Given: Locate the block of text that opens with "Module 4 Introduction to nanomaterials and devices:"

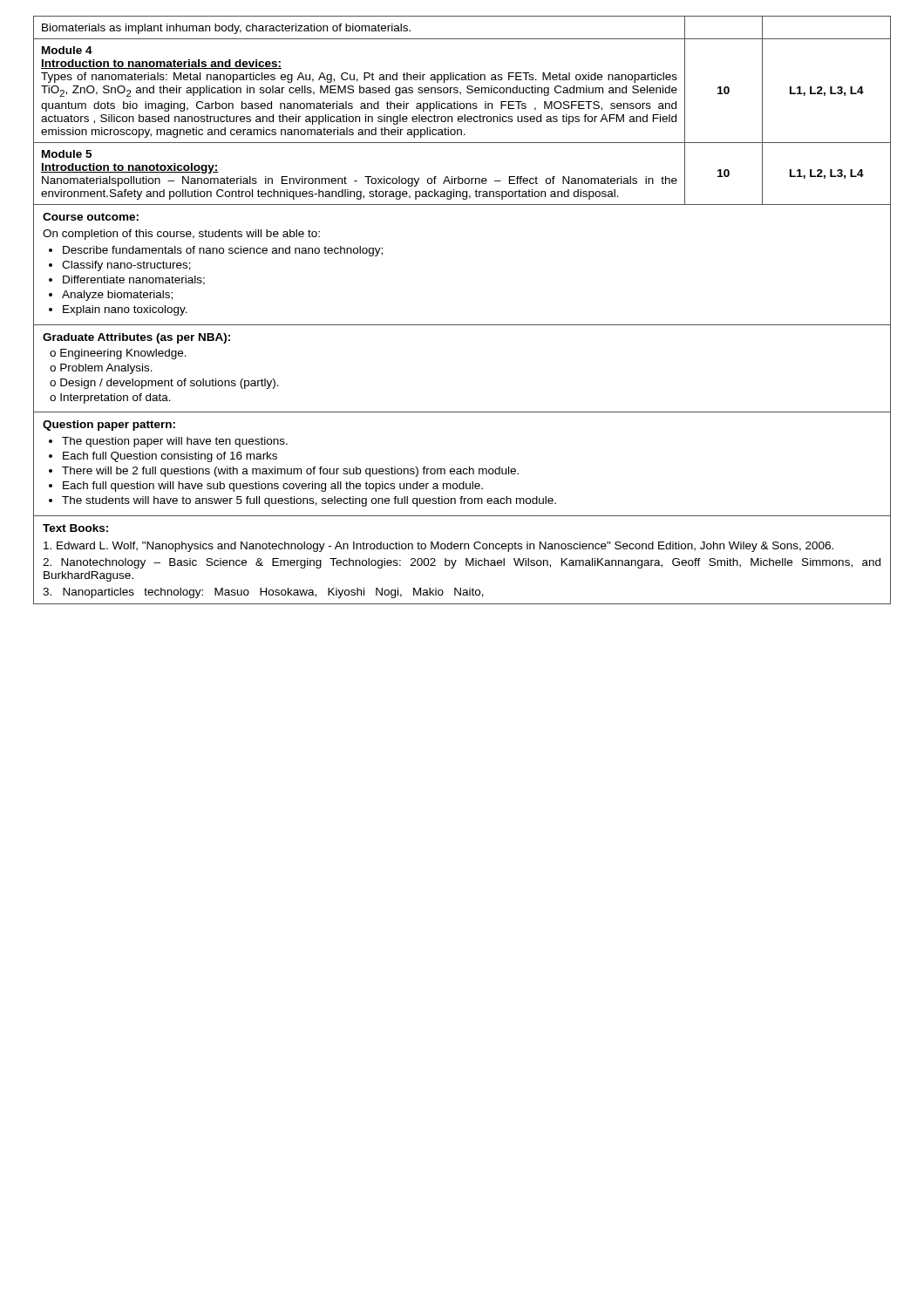Looking at the screenshot, I should click(x=359, y=91).
